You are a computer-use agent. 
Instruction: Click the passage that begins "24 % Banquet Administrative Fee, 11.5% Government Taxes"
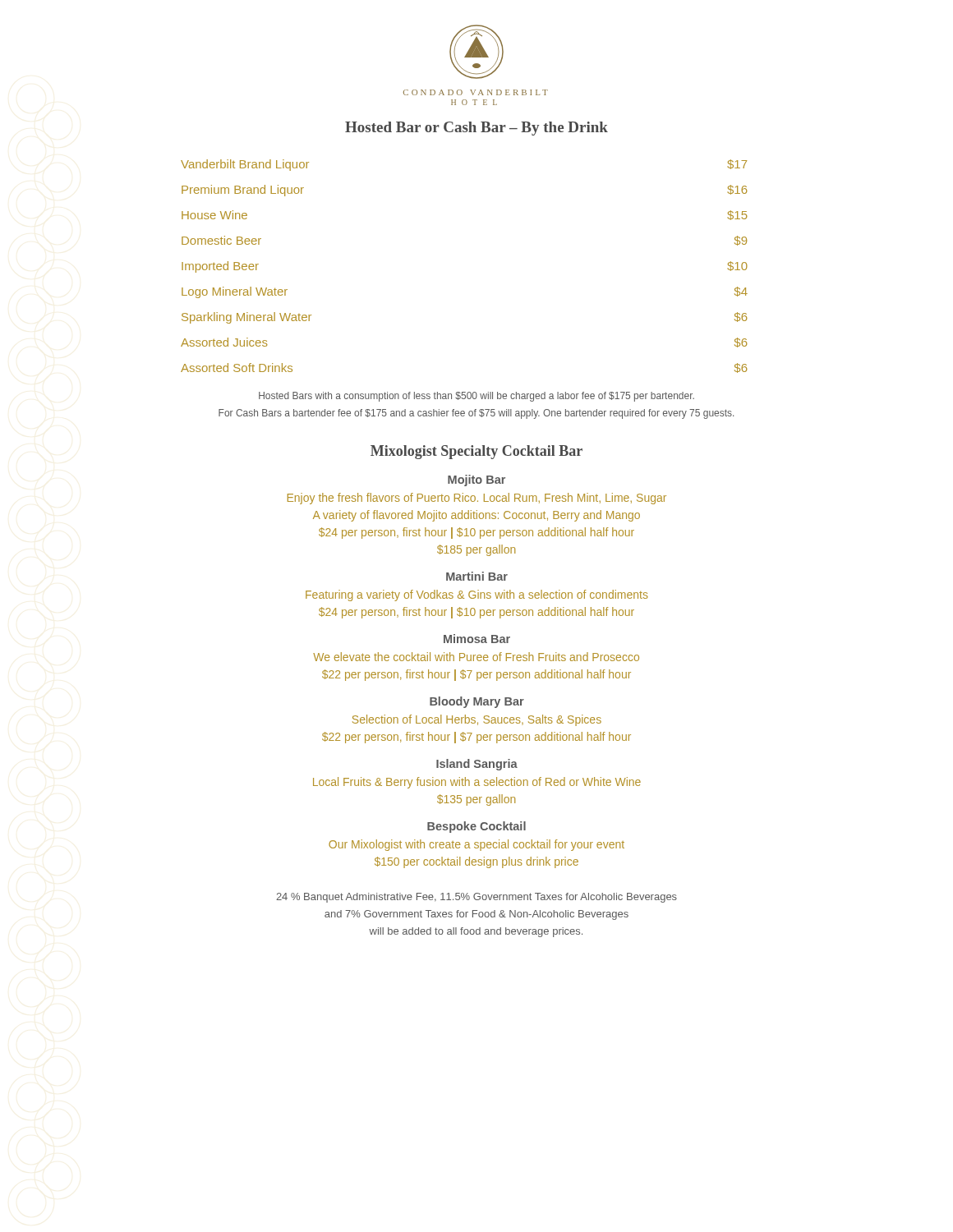point(476,914)
